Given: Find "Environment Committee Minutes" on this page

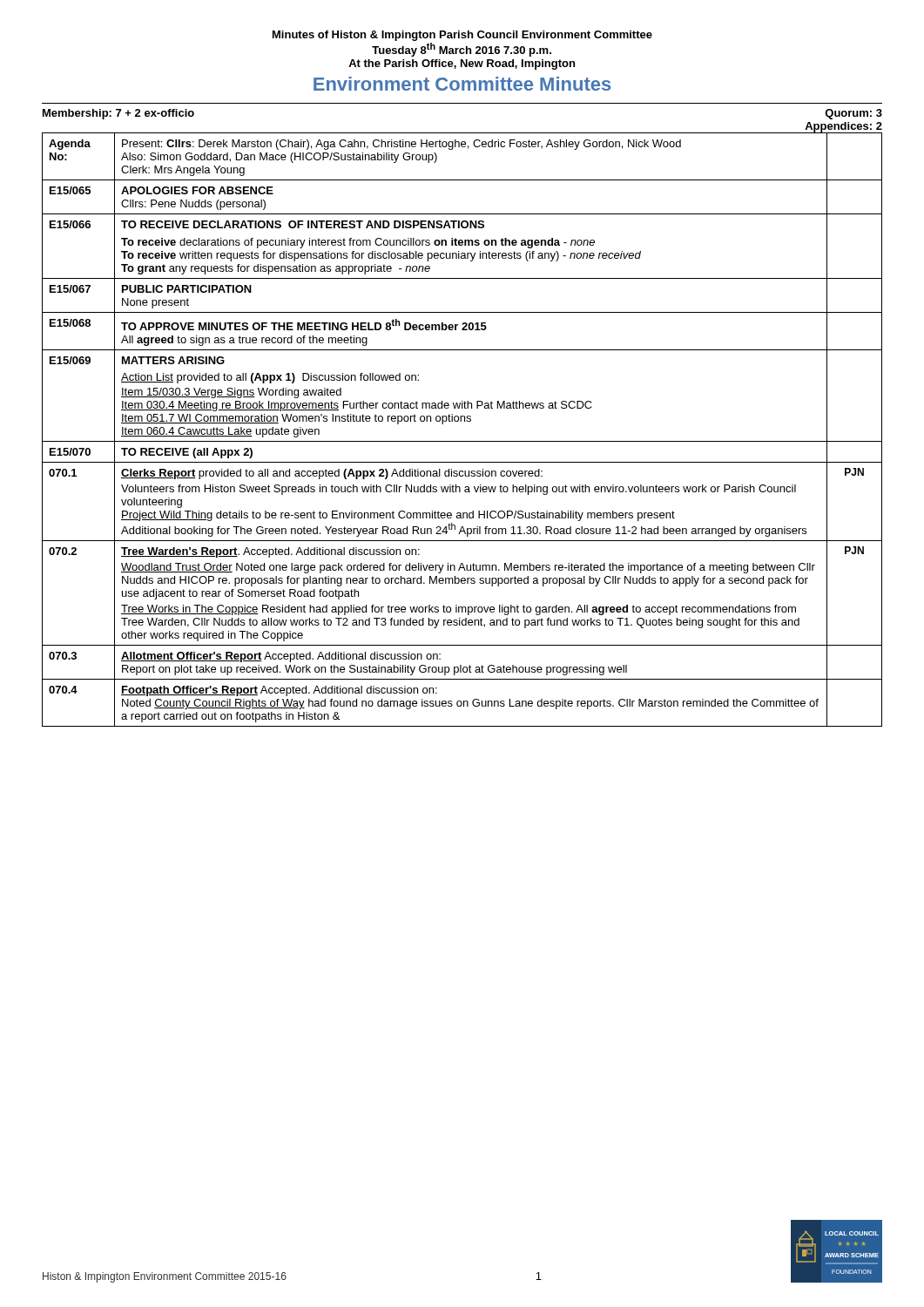Looking at the screenshot, I should point(462,84).
